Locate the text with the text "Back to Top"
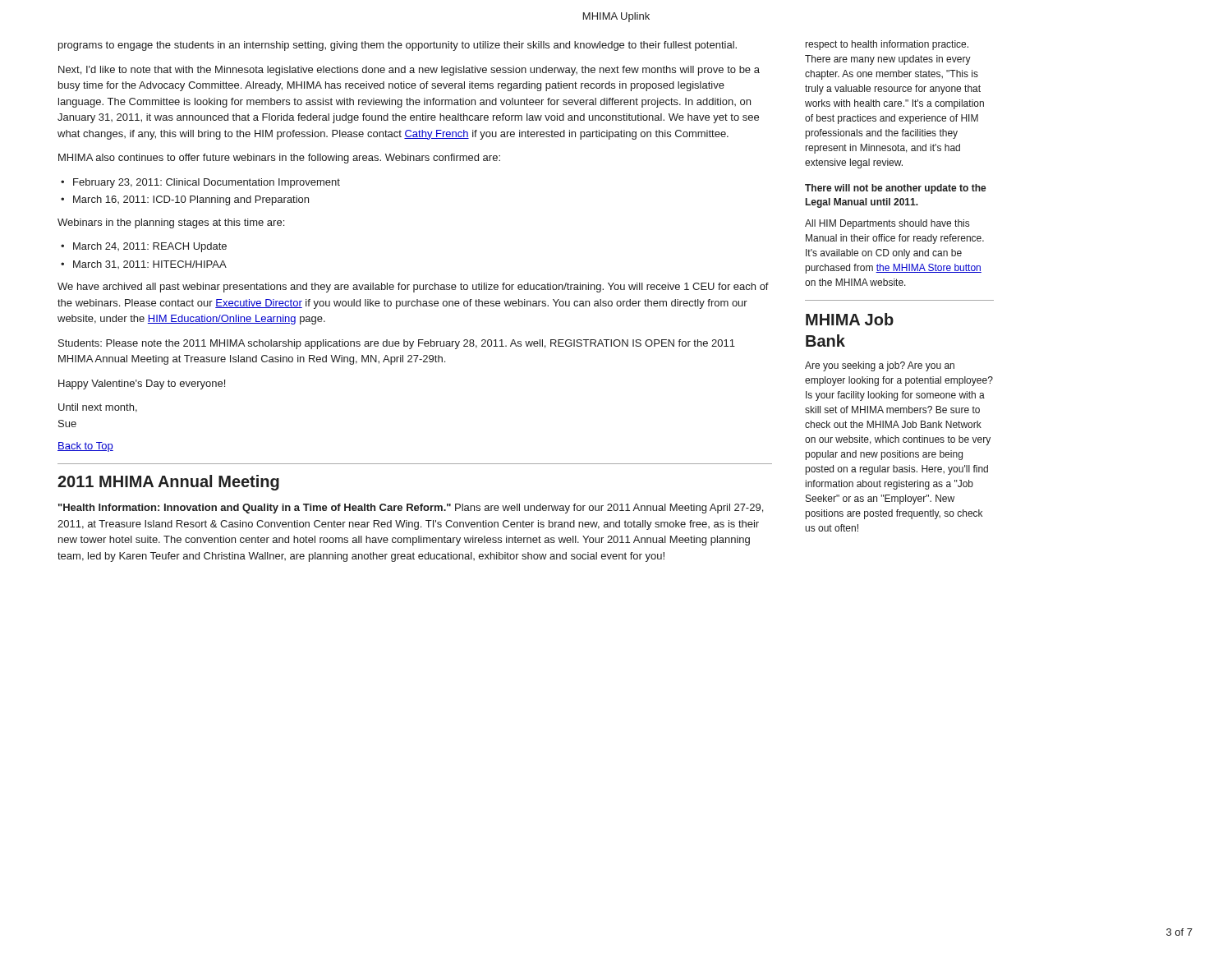Viewport: 1232px width, 953px height. point(85,446)
